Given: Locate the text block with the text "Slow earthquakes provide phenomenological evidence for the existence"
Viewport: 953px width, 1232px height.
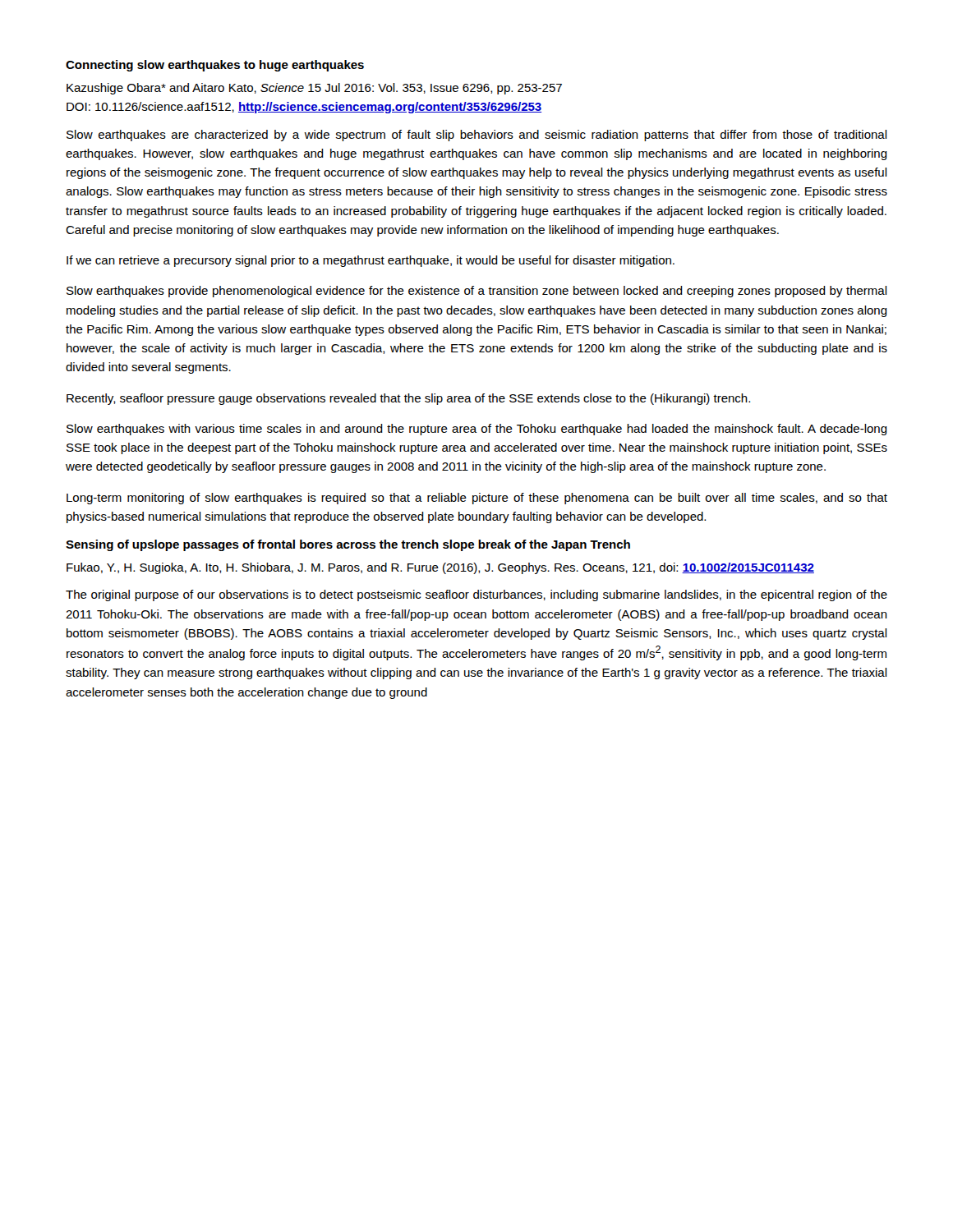Looking at the screenshot, I should pyautogui.click(x=476, y=329).
